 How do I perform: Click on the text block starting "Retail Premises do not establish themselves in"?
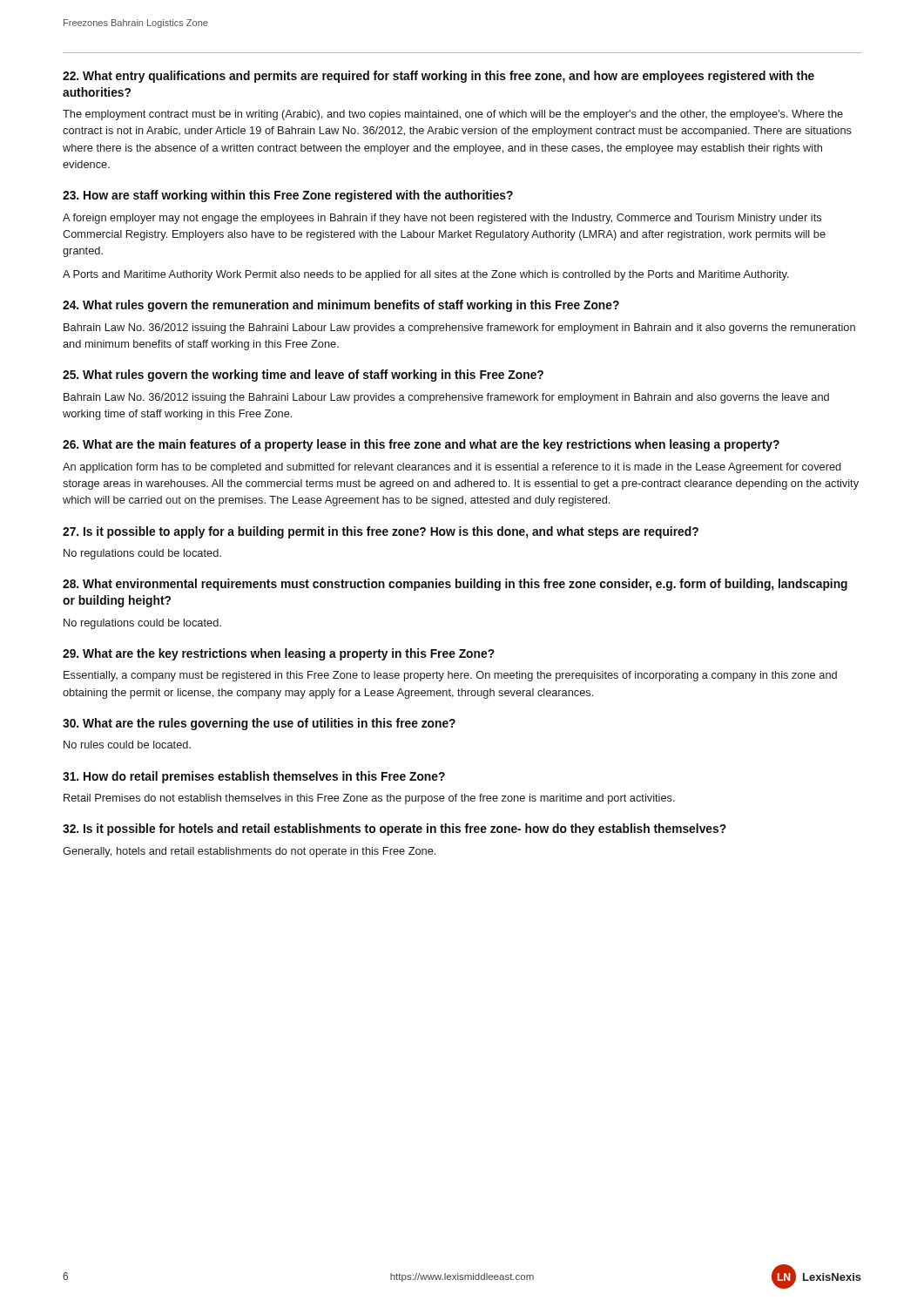pos(369,798)
